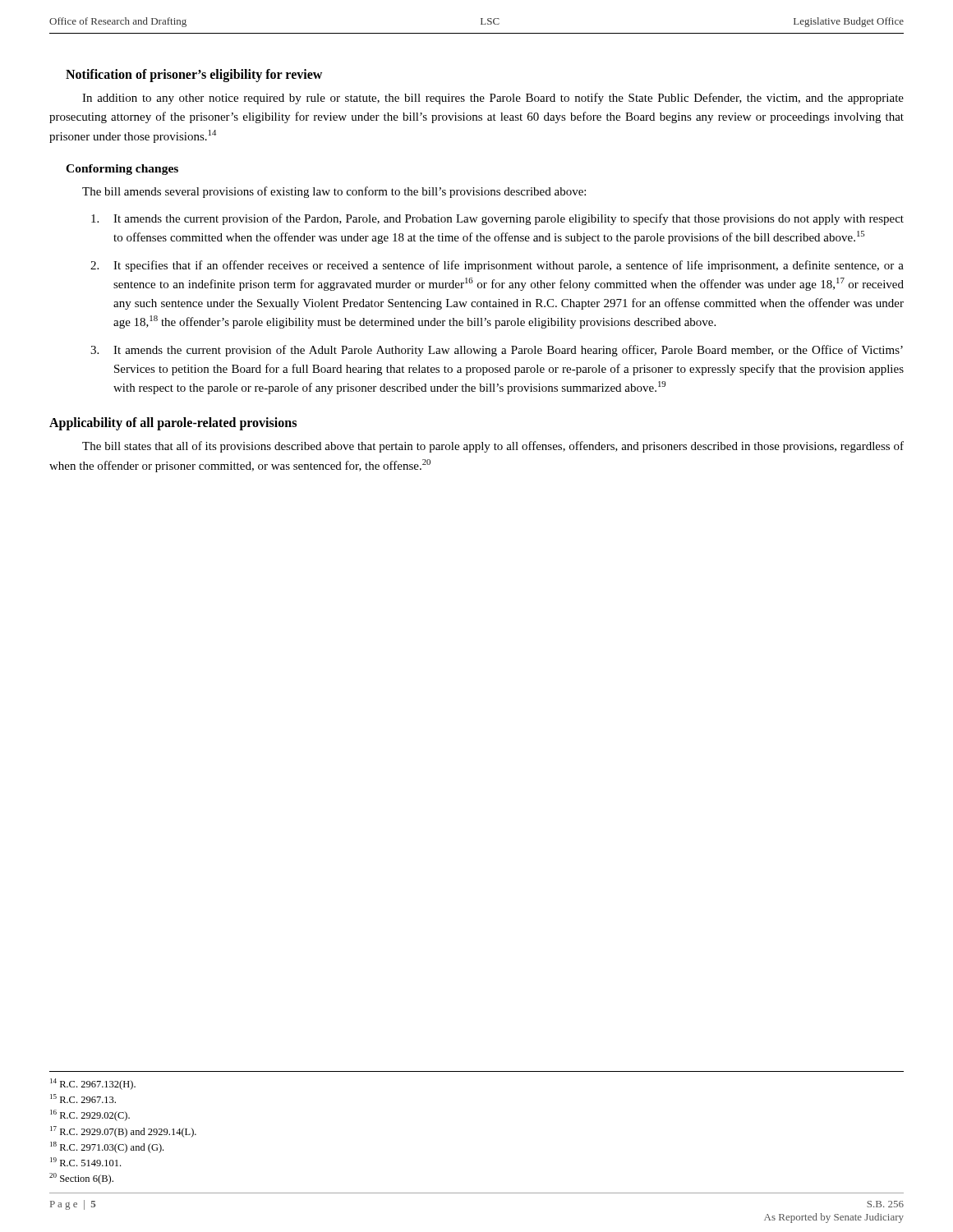Find the section header containing "Conforming changes"
Image resolution: width=953 pixels, height=1232 pixels.
[x=122, y=168]
